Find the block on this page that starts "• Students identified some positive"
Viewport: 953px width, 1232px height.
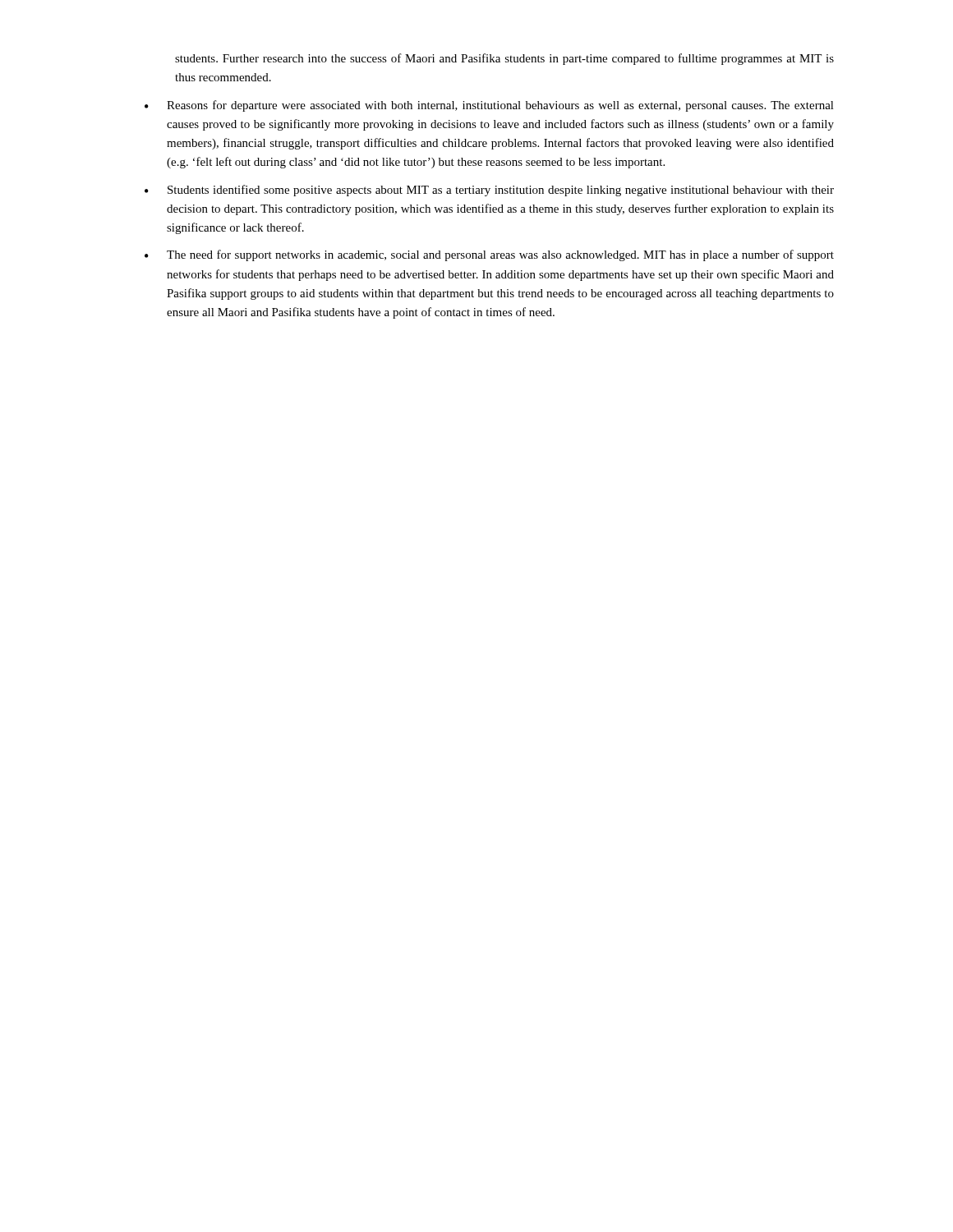(489, 209)
